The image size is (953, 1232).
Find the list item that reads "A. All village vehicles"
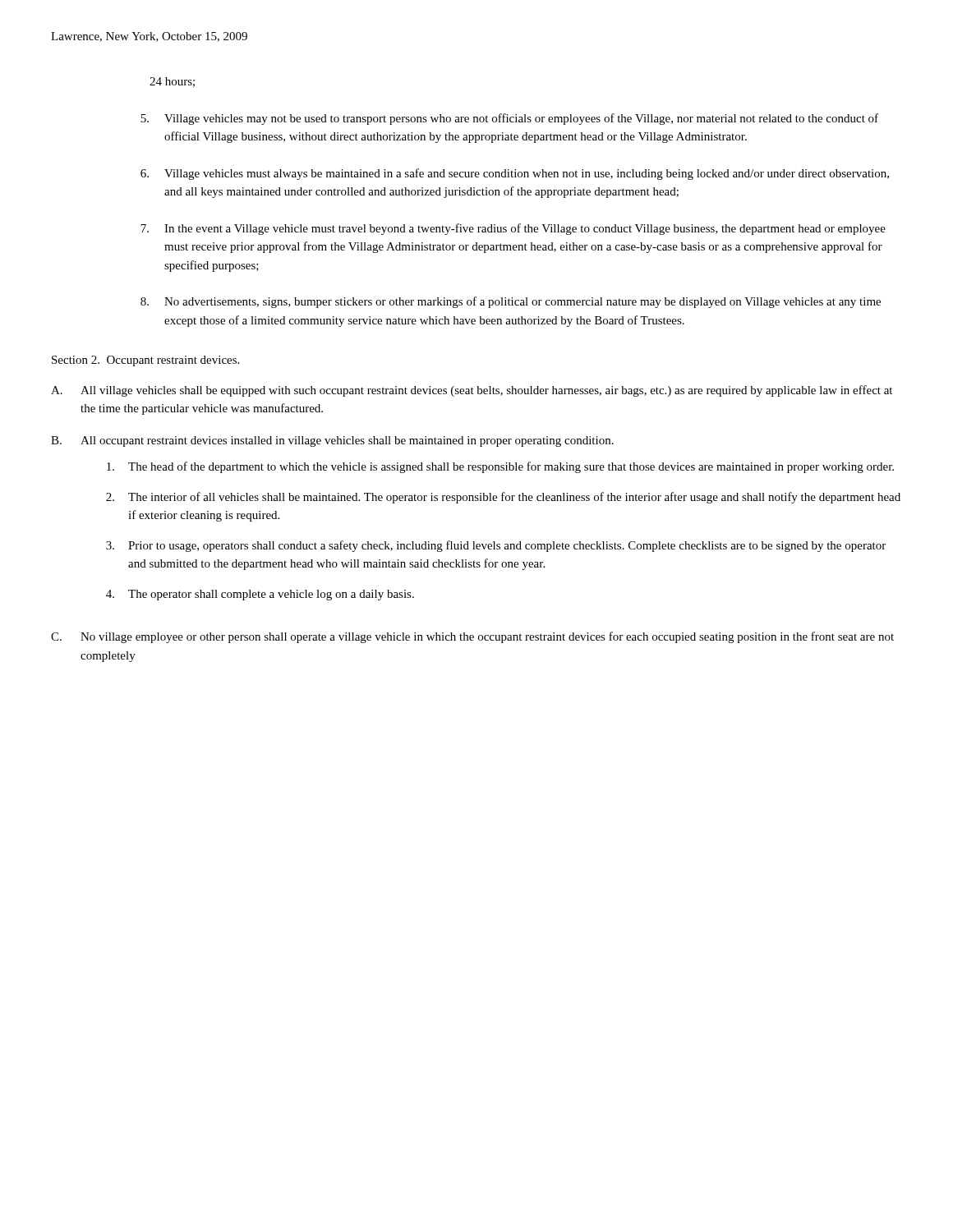coord(476,399)
